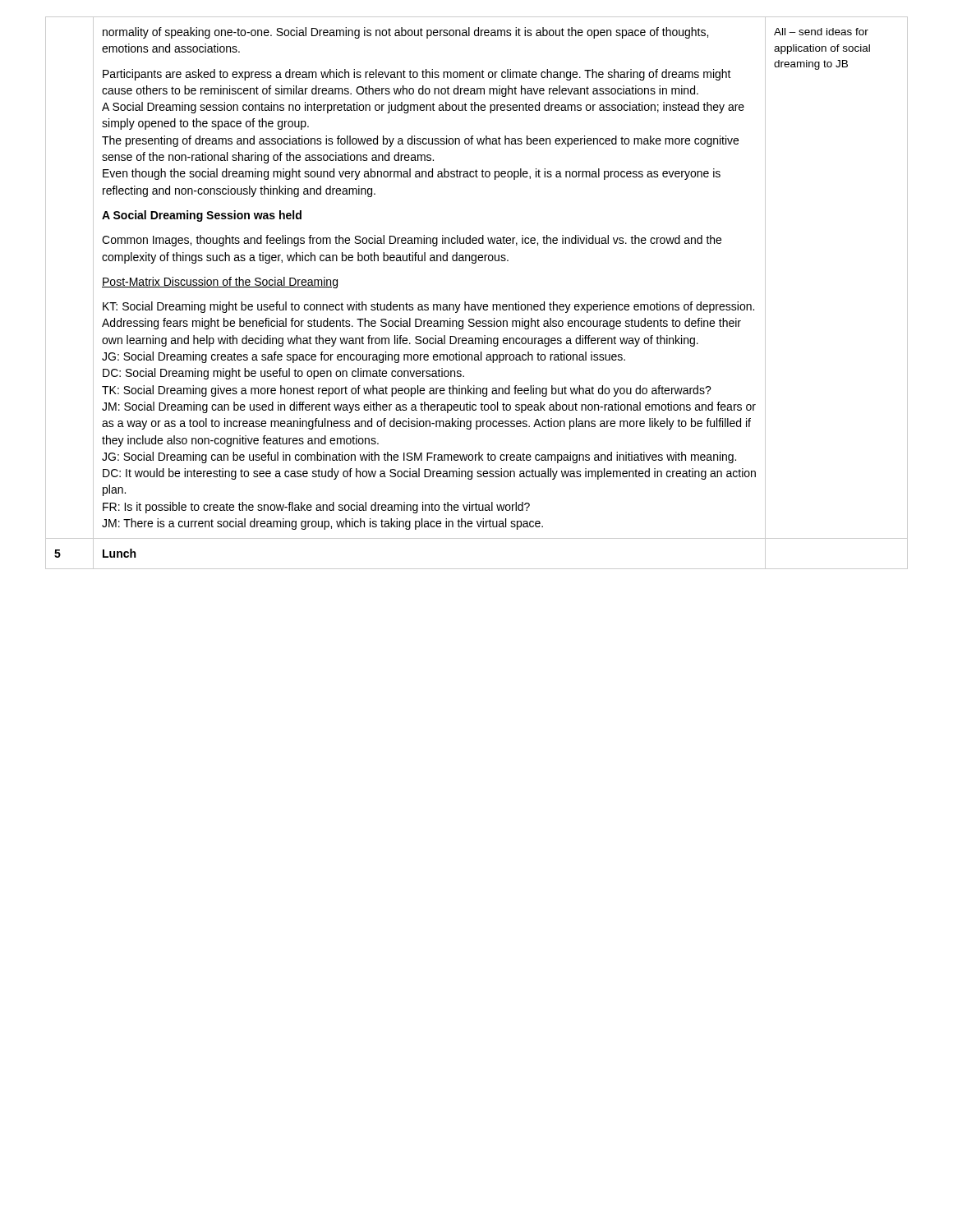Viewport: 953px width, 1232px height.
Task: Select the passage starting "A Social Dreaming Session was held"
Action: coord(202,215)
